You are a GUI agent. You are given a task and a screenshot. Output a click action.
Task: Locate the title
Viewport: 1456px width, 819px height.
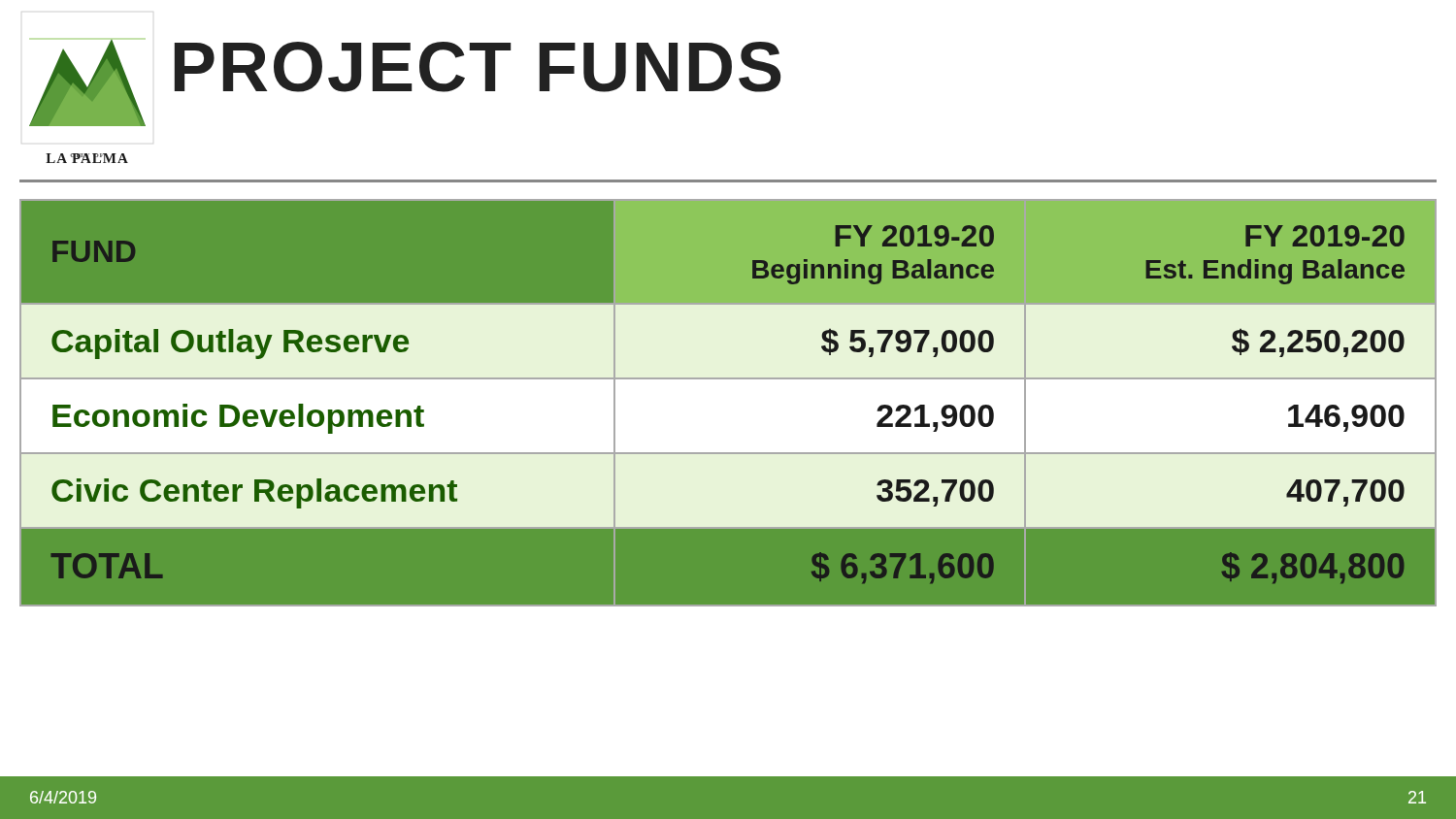(x=478, y=67)
